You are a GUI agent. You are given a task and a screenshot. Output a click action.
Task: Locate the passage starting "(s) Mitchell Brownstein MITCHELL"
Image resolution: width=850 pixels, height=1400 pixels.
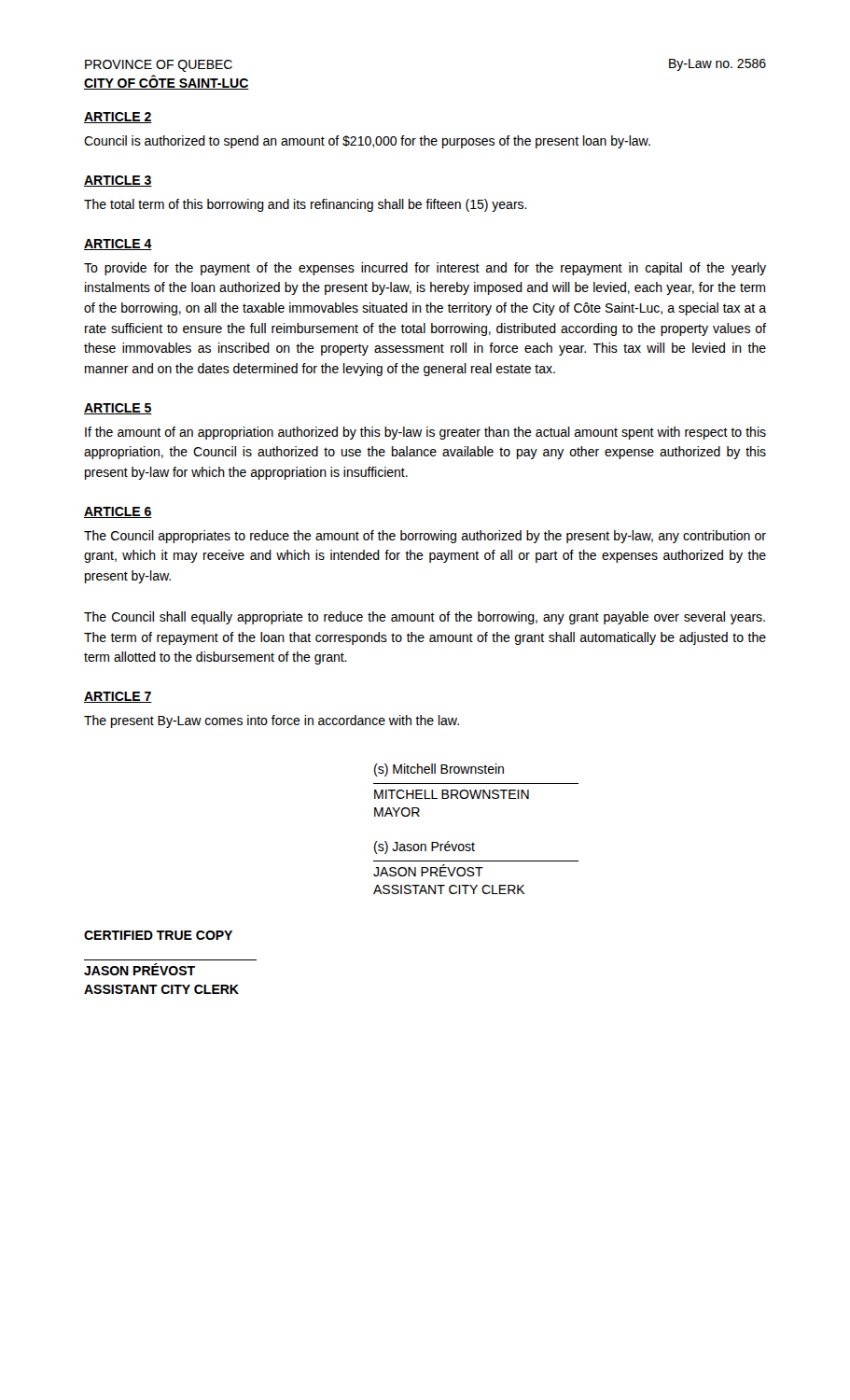coord(439,770)
